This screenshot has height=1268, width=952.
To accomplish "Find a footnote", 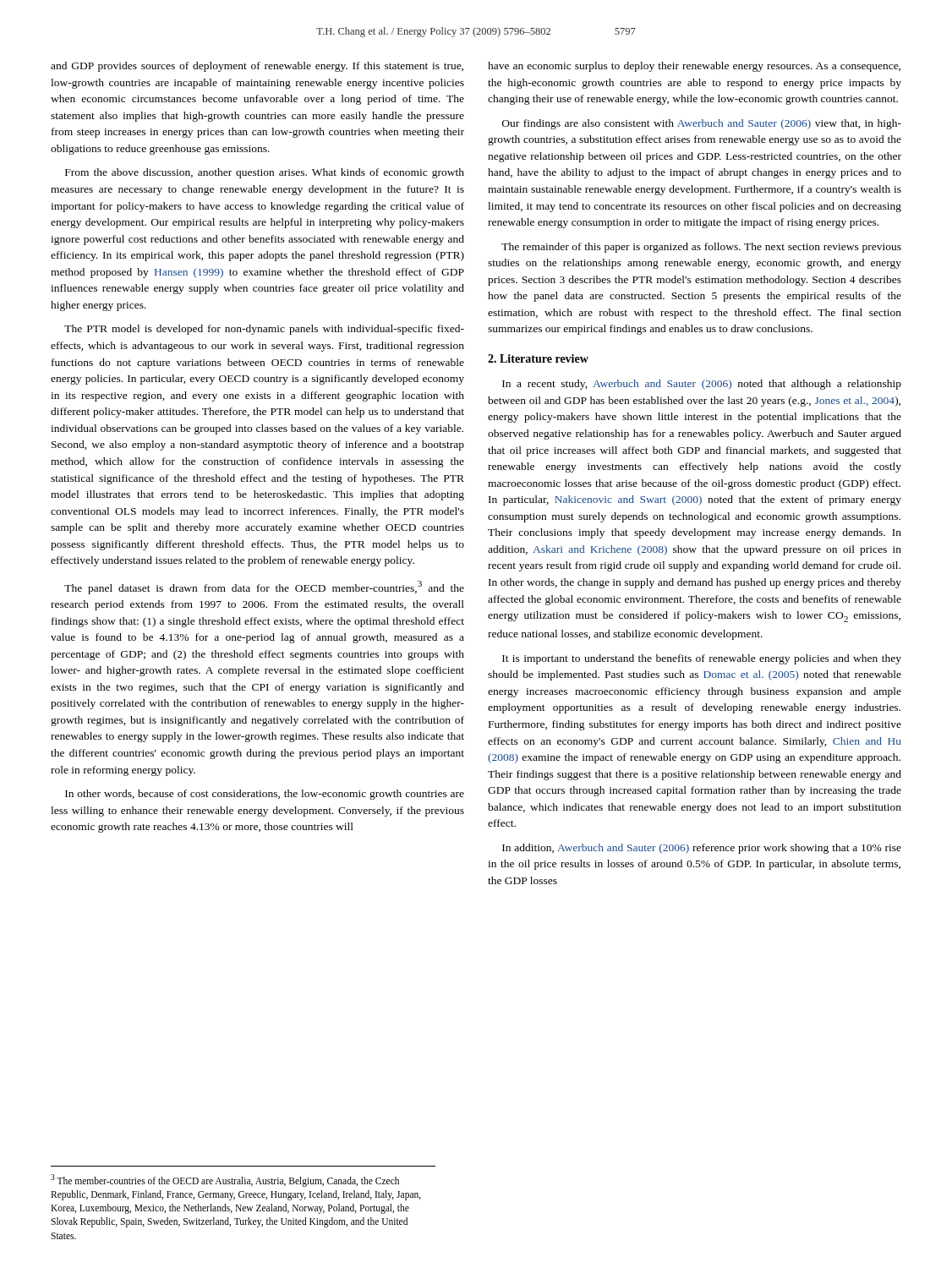I will pyautogui.click(x=236, y=1206).
